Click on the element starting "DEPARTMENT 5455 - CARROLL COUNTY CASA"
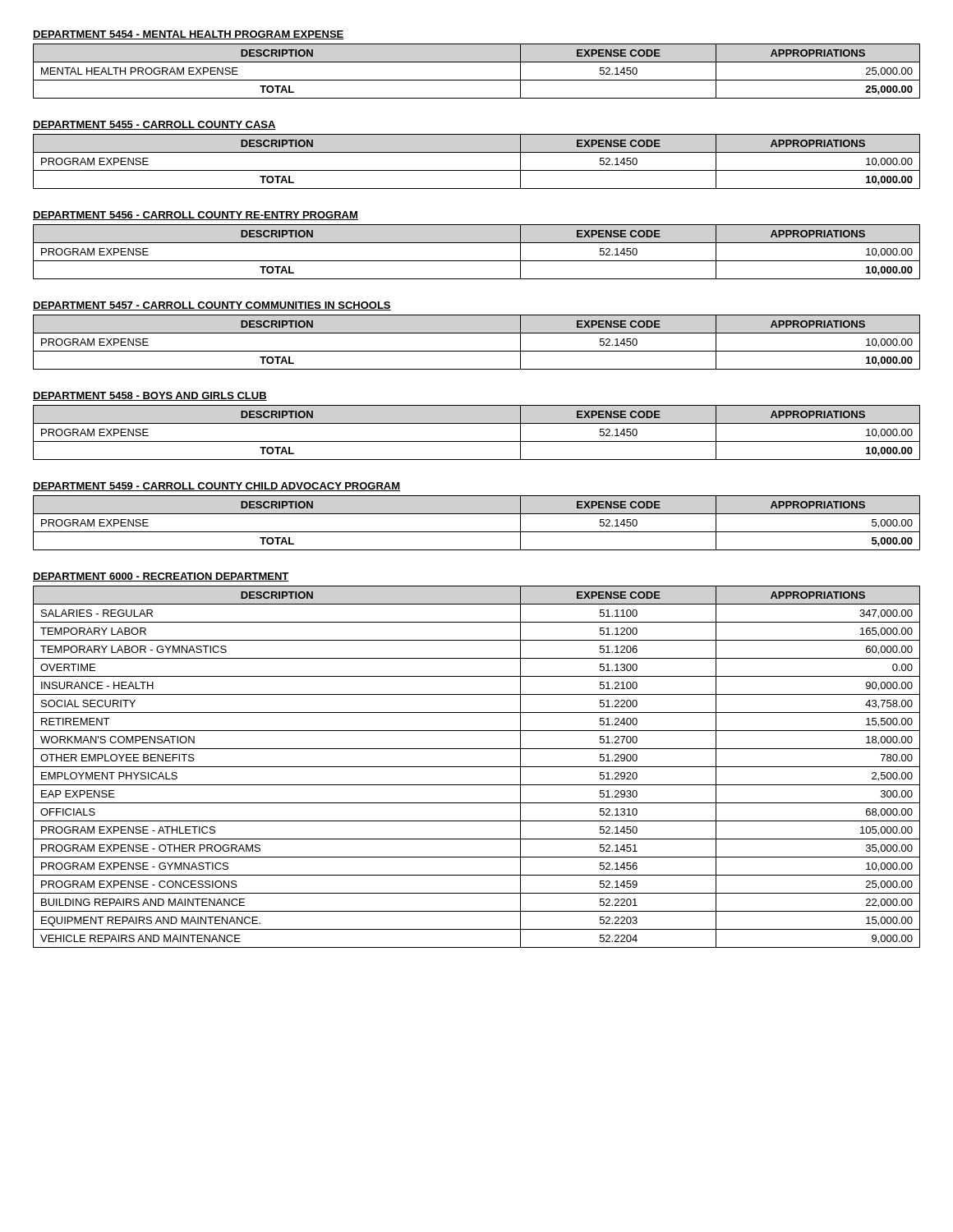 click(154, 124)
